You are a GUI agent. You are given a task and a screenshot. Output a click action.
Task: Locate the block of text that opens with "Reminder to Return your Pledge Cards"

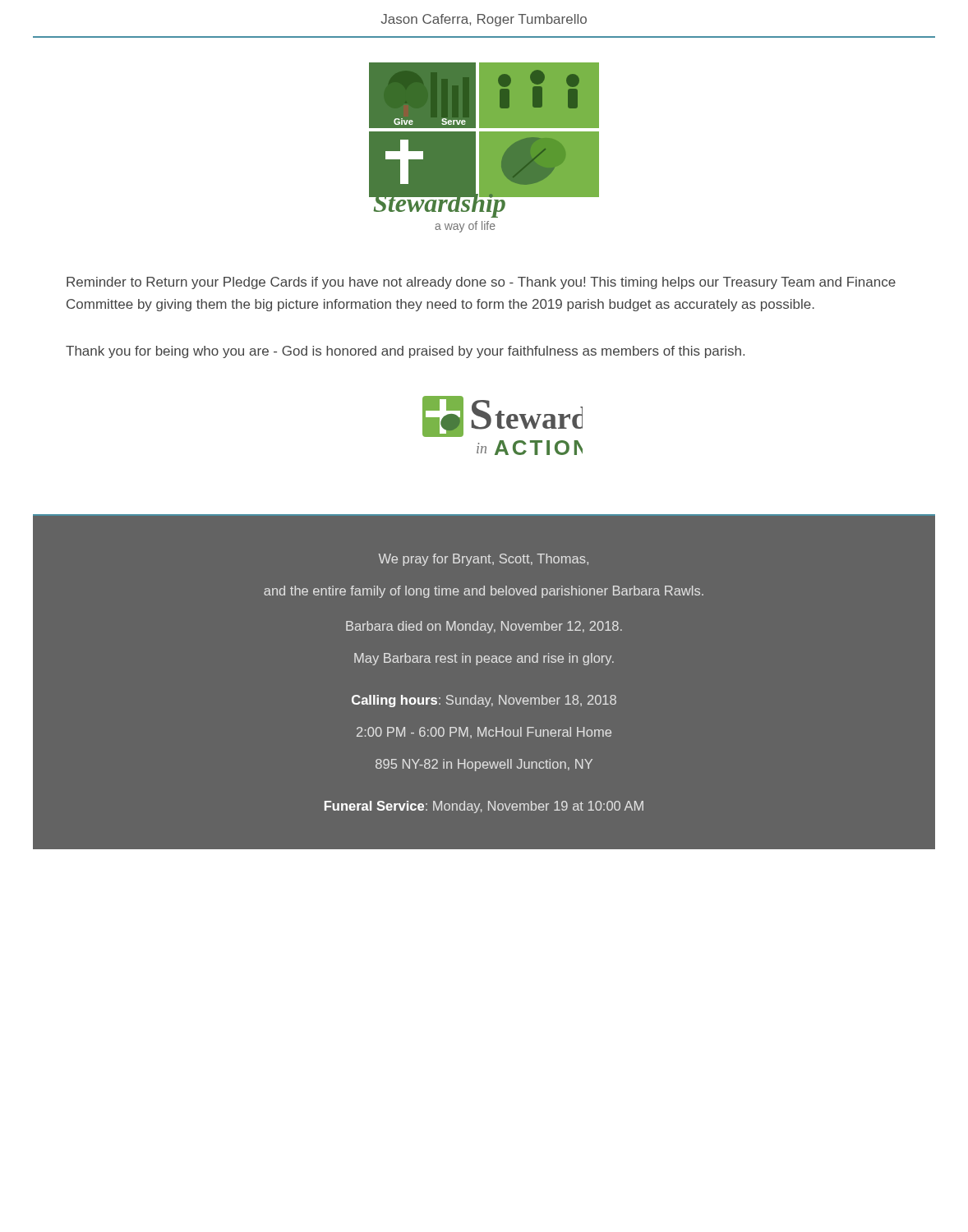pos(481,293)
